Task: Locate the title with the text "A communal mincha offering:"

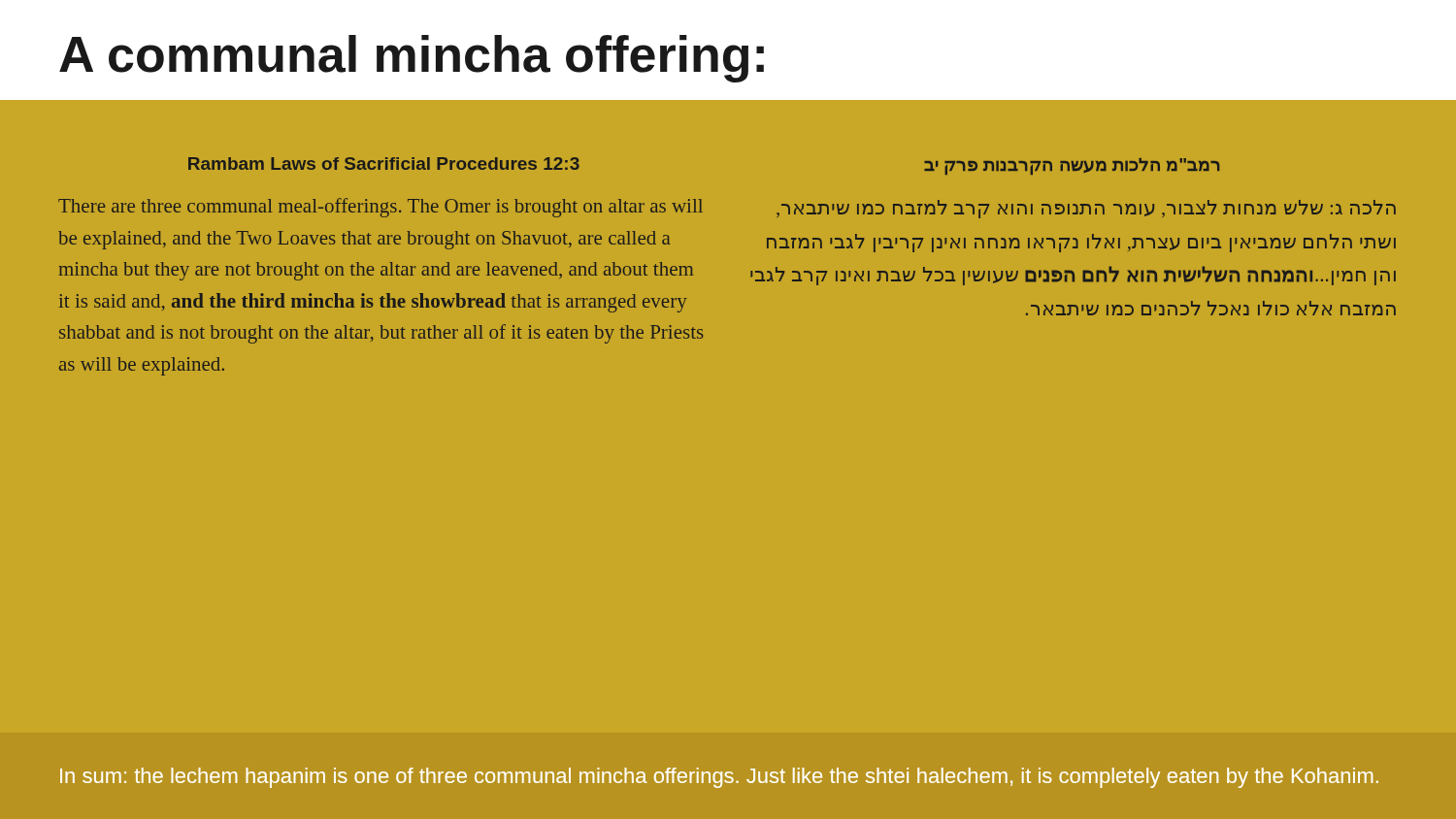Action: tap(728, 54)
